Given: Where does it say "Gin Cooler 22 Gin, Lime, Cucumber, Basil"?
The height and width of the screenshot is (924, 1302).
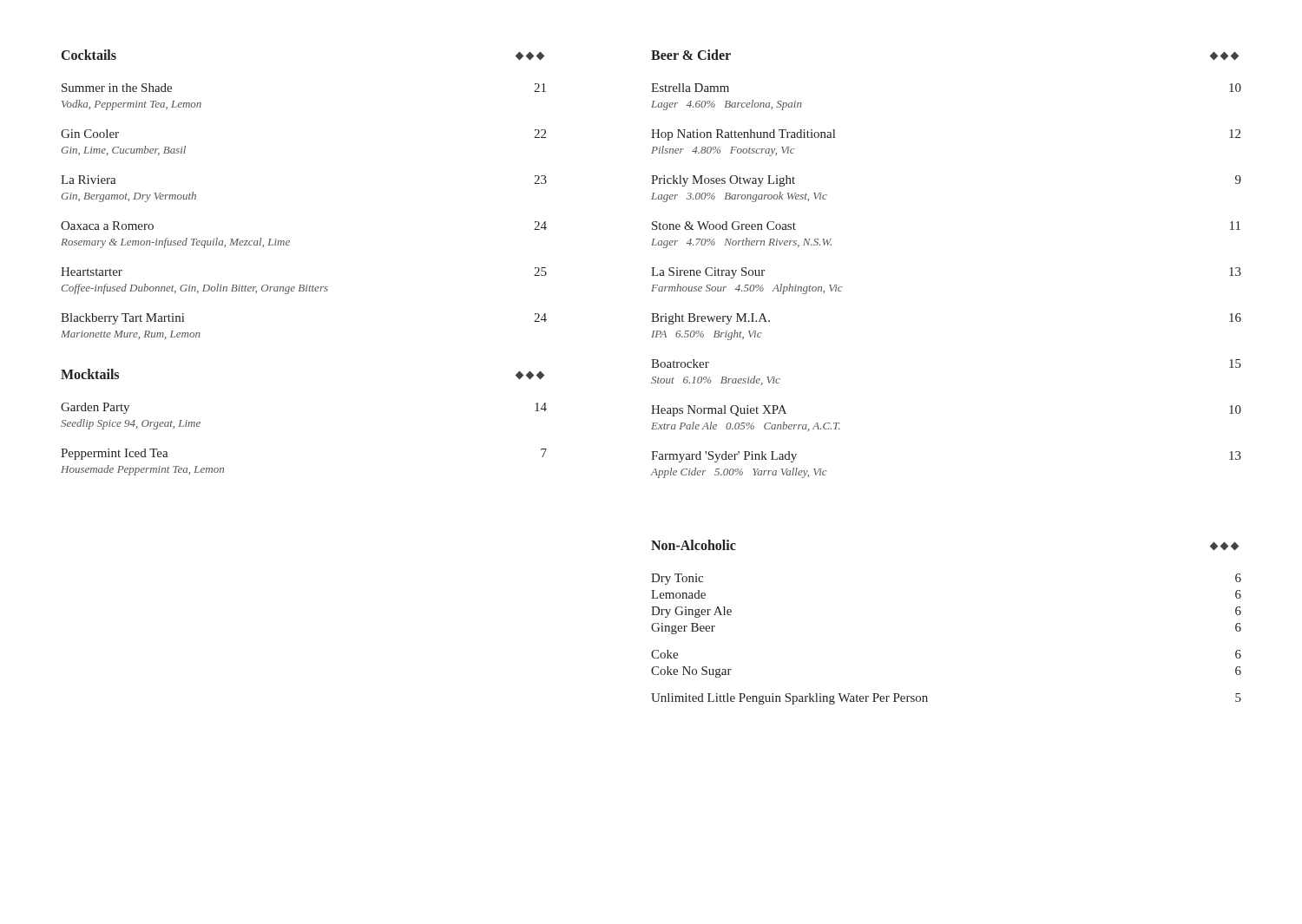Looking at the screenshot, I should (85, 133).
